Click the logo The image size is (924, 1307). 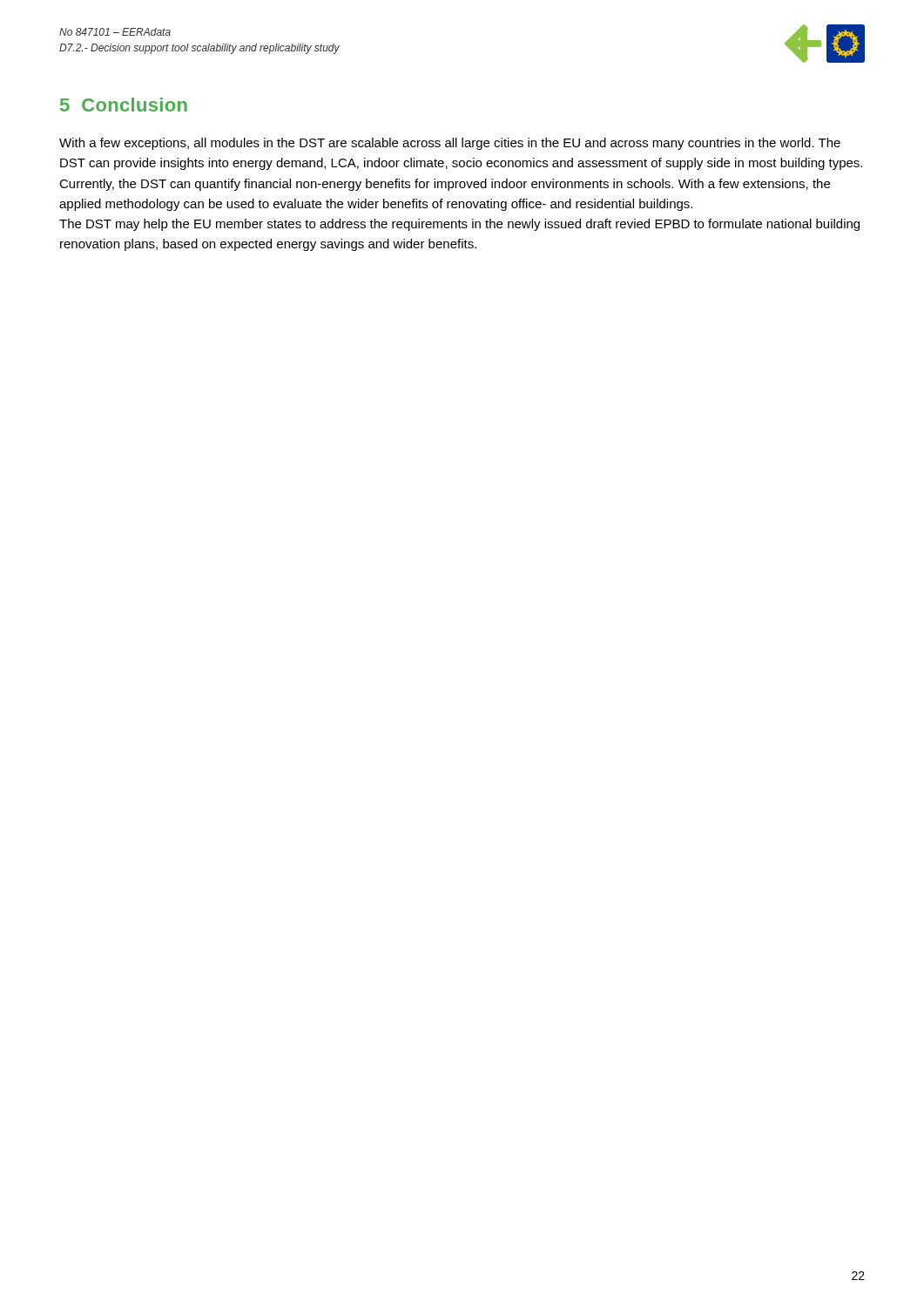point(825,44)
